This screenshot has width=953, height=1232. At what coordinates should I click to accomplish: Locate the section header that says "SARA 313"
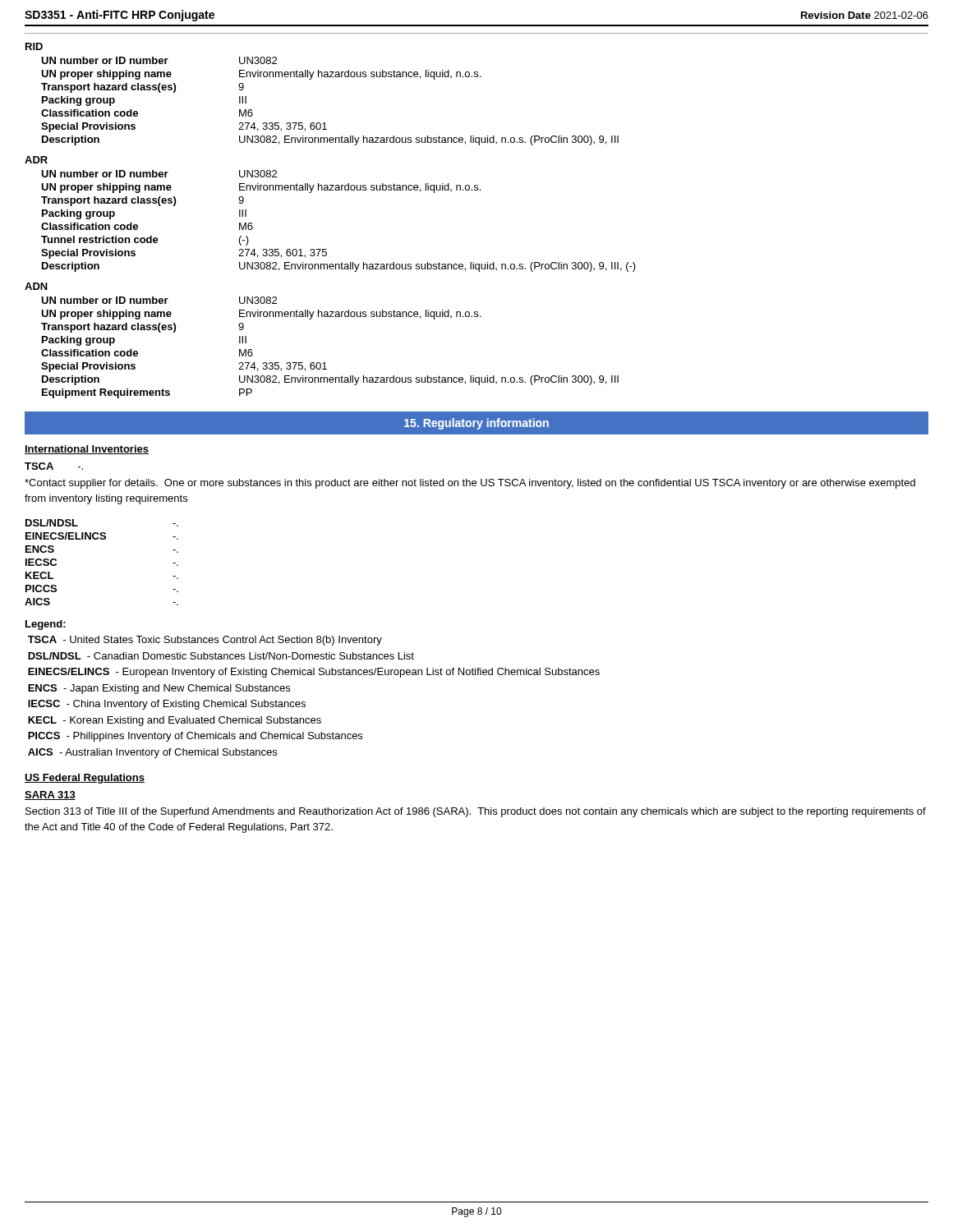point(50,795)
